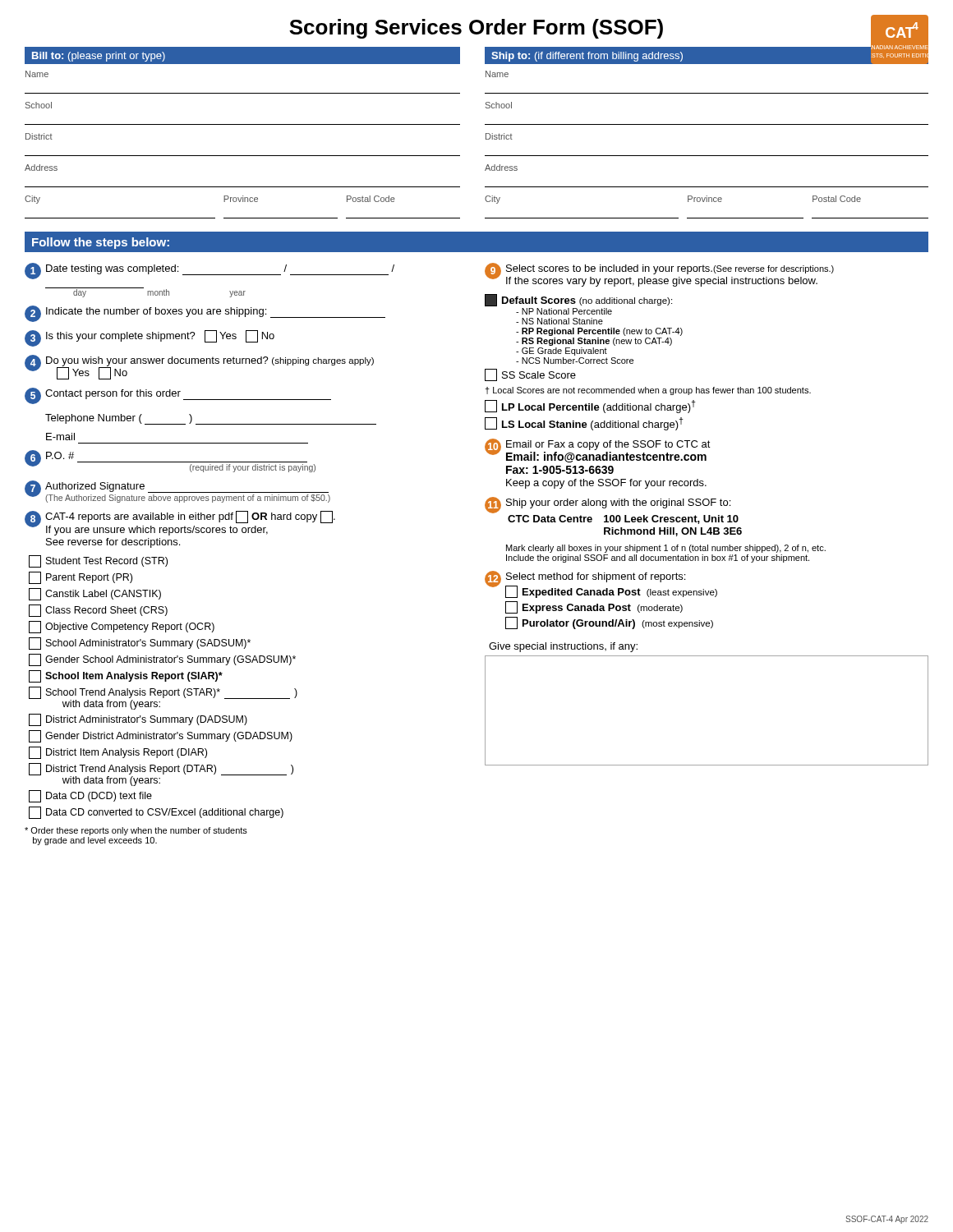Point to the block starting "10 Email or Fax a copy"
Image resolution: width=953 pixels, height=1232 pixels.
(707, 463)
